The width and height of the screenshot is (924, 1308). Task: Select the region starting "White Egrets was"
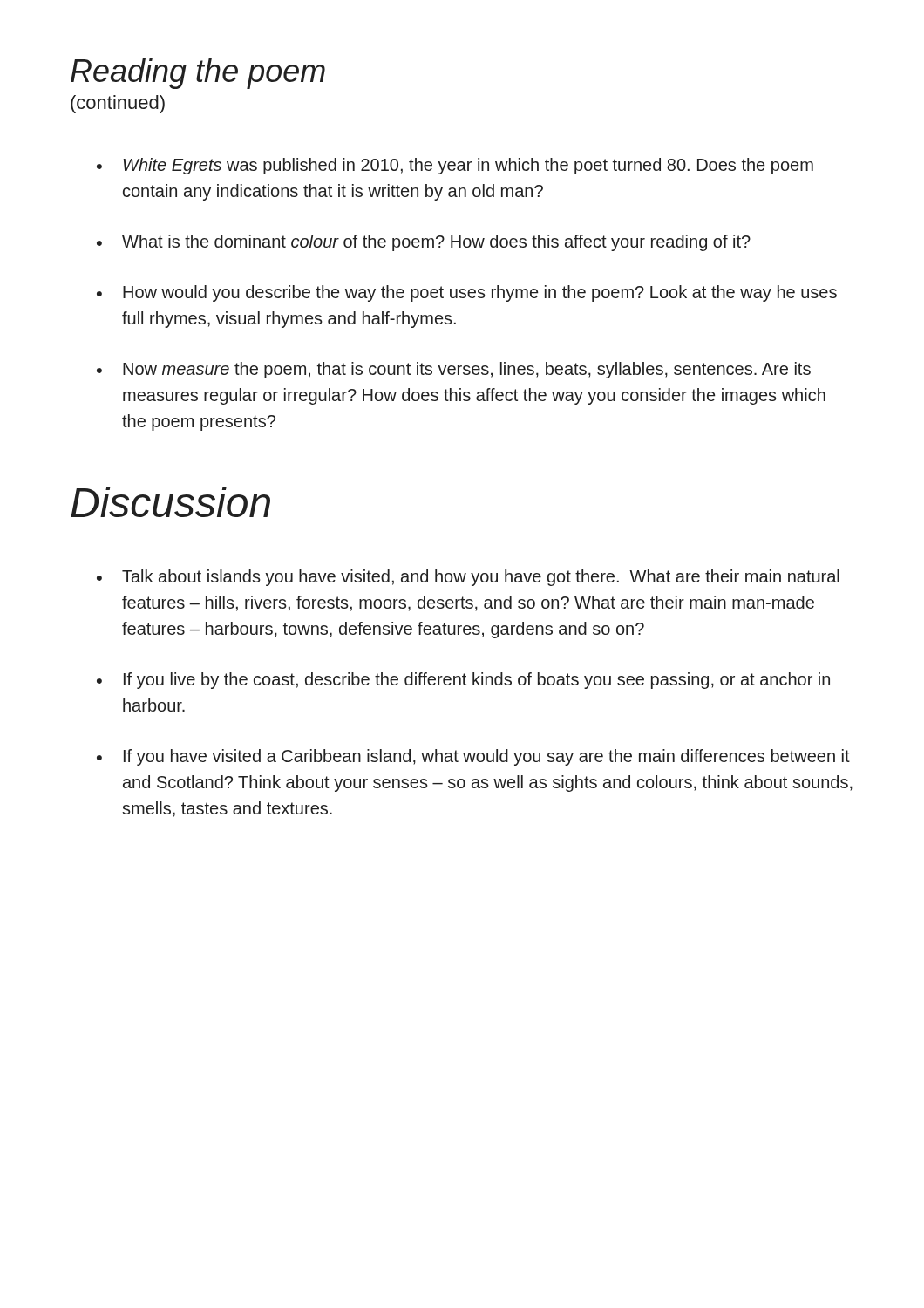(468, 178)
